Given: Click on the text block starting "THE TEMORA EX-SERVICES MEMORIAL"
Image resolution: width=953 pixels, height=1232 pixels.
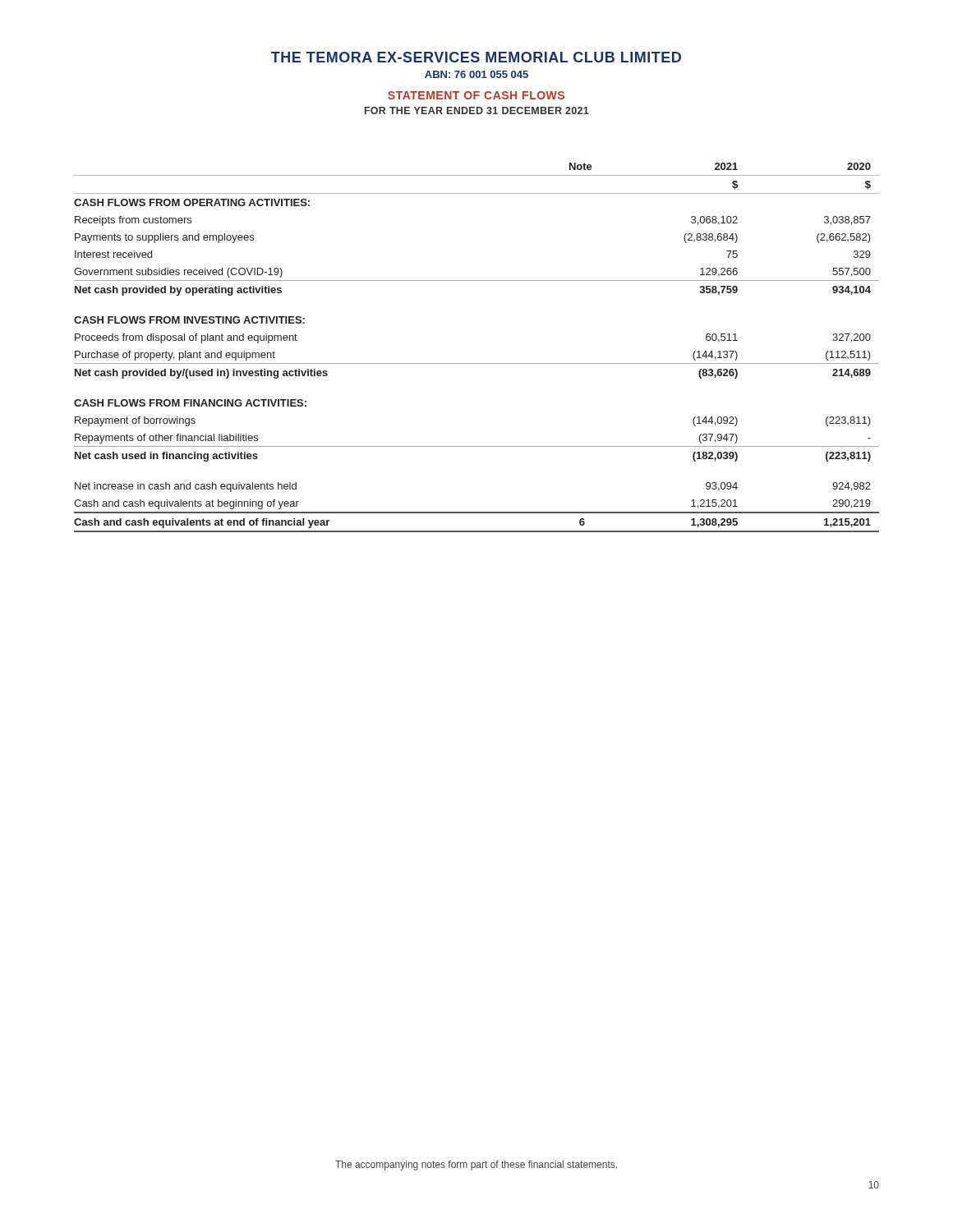Looking at the screenshot, I should point(476,65).
